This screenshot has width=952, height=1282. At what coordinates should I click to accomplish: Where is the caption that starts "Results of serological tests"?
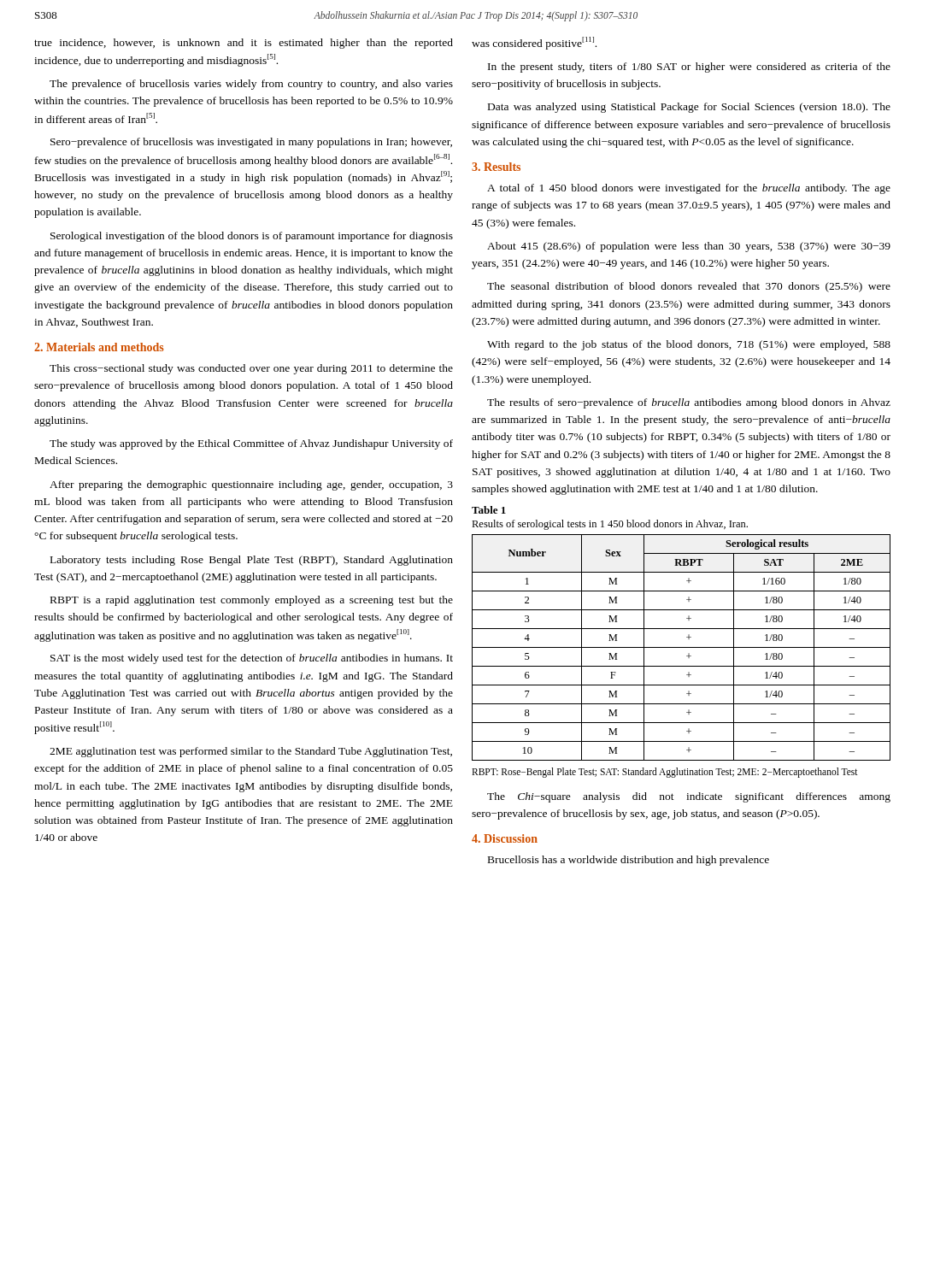click(610, 524)
